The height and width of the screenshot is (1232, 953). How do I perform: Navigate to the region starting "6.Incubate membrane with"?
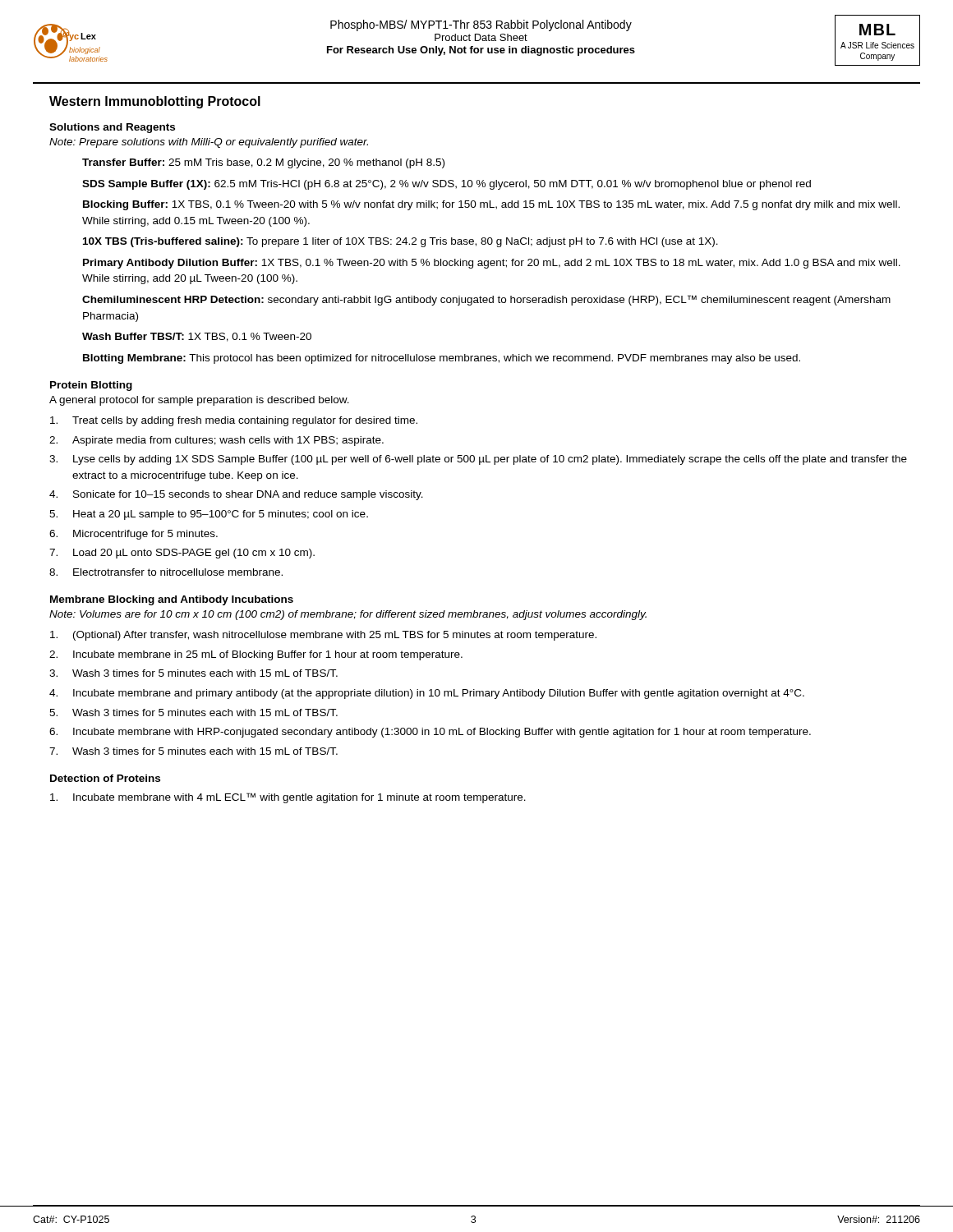click(485, 732)
